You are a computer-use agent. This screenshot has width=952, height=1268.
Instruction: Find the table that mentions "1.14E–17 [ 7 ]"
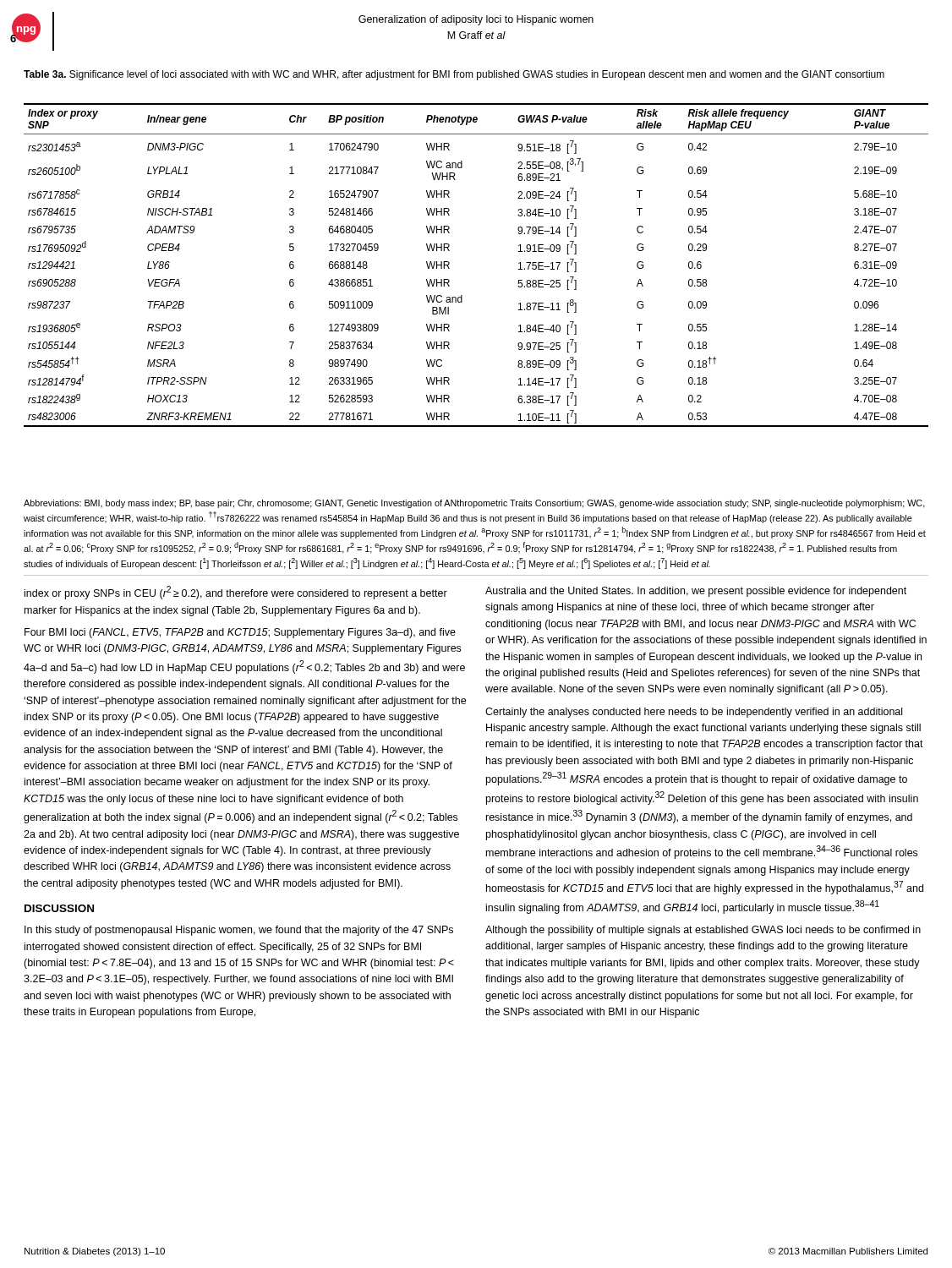(476, 266)
